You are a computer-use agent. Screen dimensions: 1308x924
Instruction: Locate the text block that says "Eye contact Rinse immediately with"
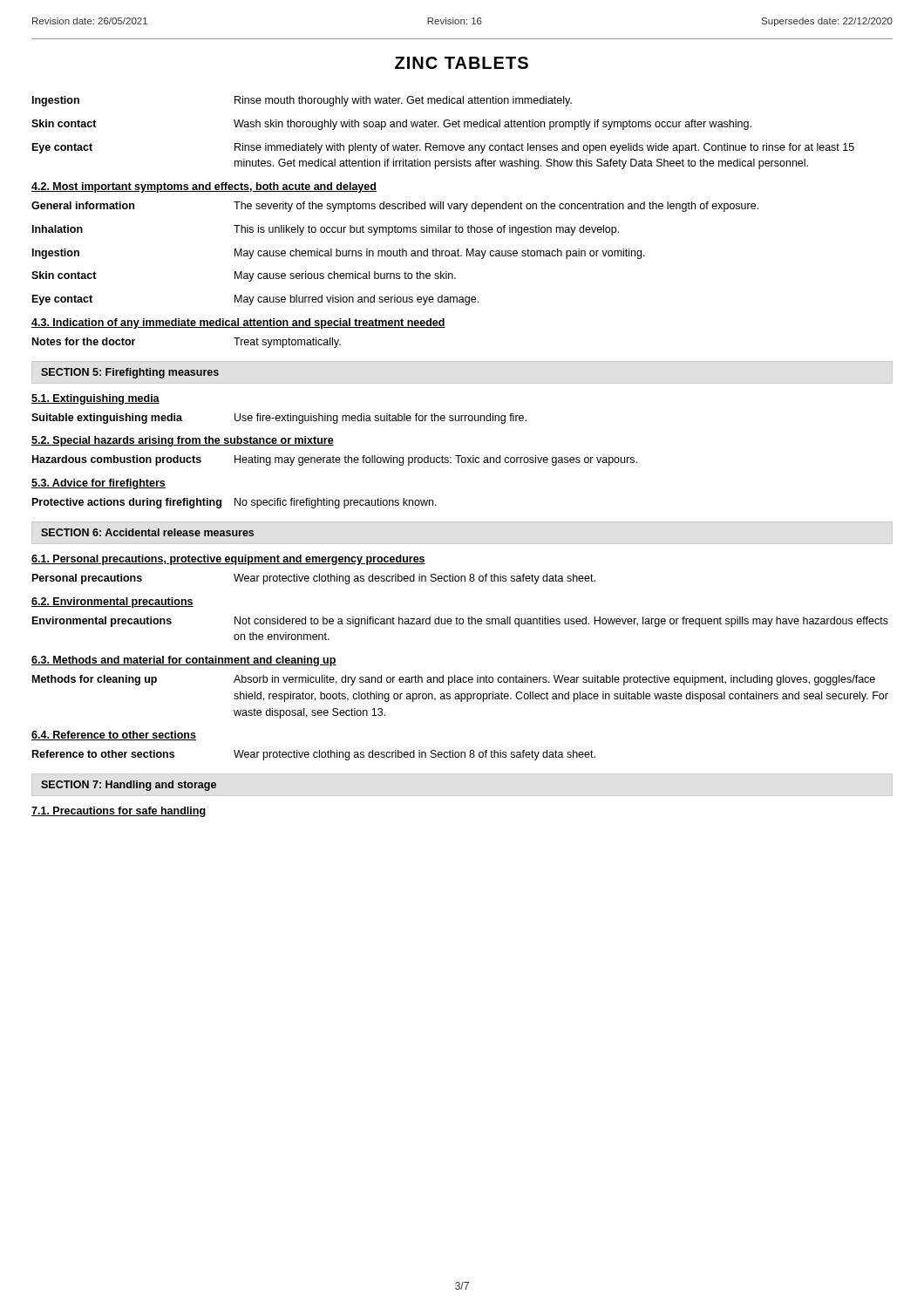pos(462,155)
